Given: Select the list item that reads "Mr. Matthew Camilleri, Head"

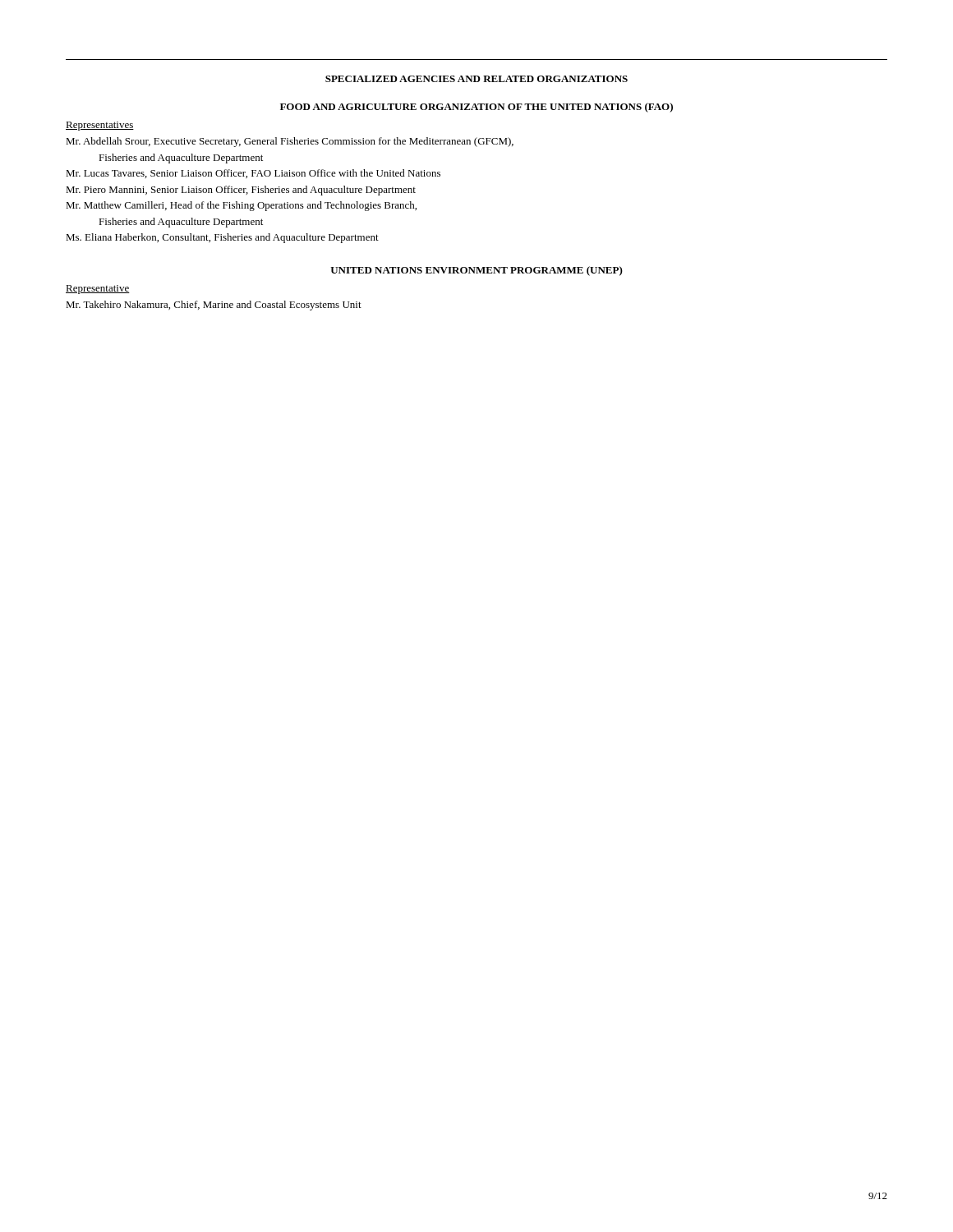Looking at the screenshot, I should point(242,205).
